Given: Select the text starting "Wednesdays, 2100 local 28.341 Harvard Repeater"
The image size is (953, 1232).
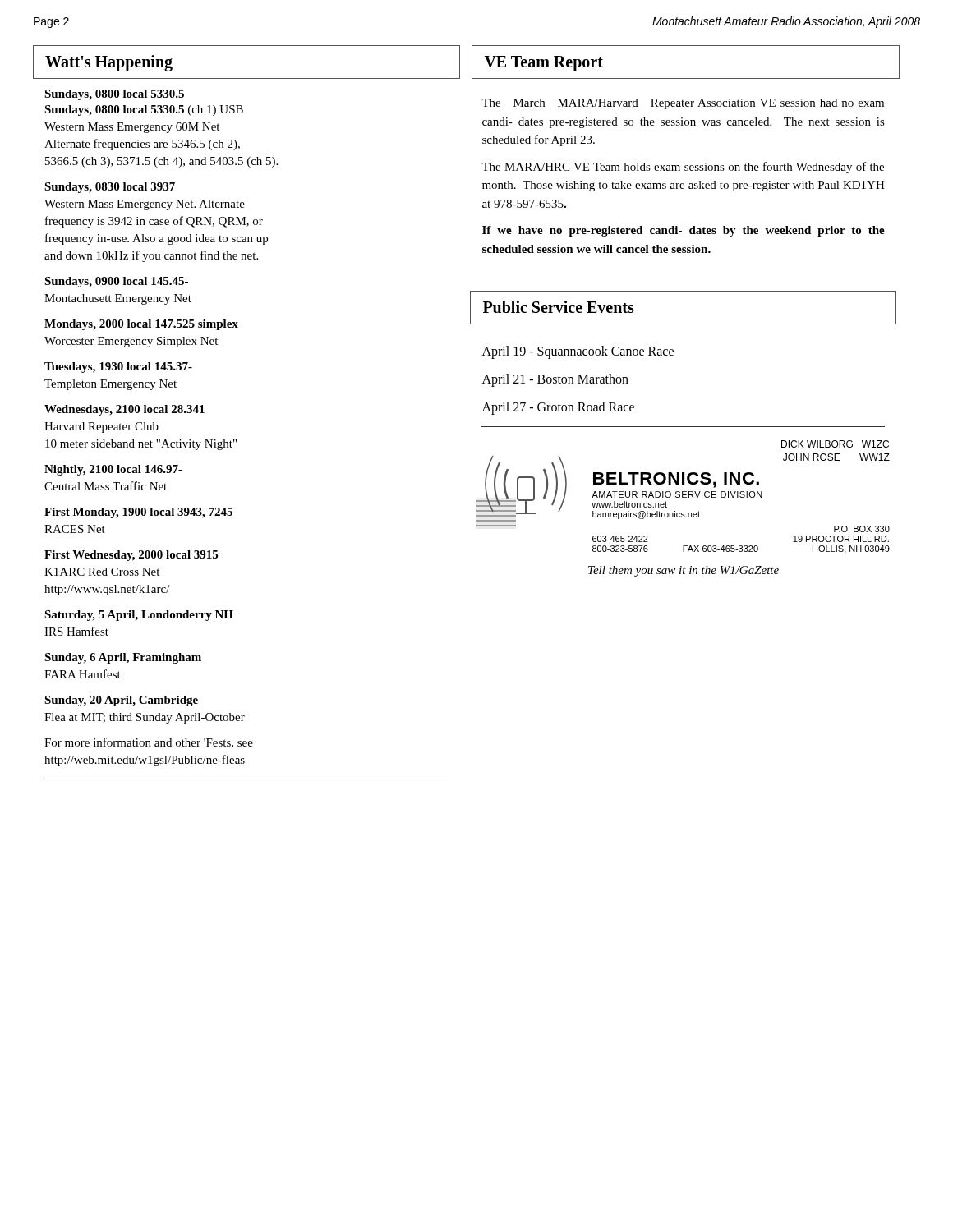Looking at the screenshot, I should (x=124, y=410).
